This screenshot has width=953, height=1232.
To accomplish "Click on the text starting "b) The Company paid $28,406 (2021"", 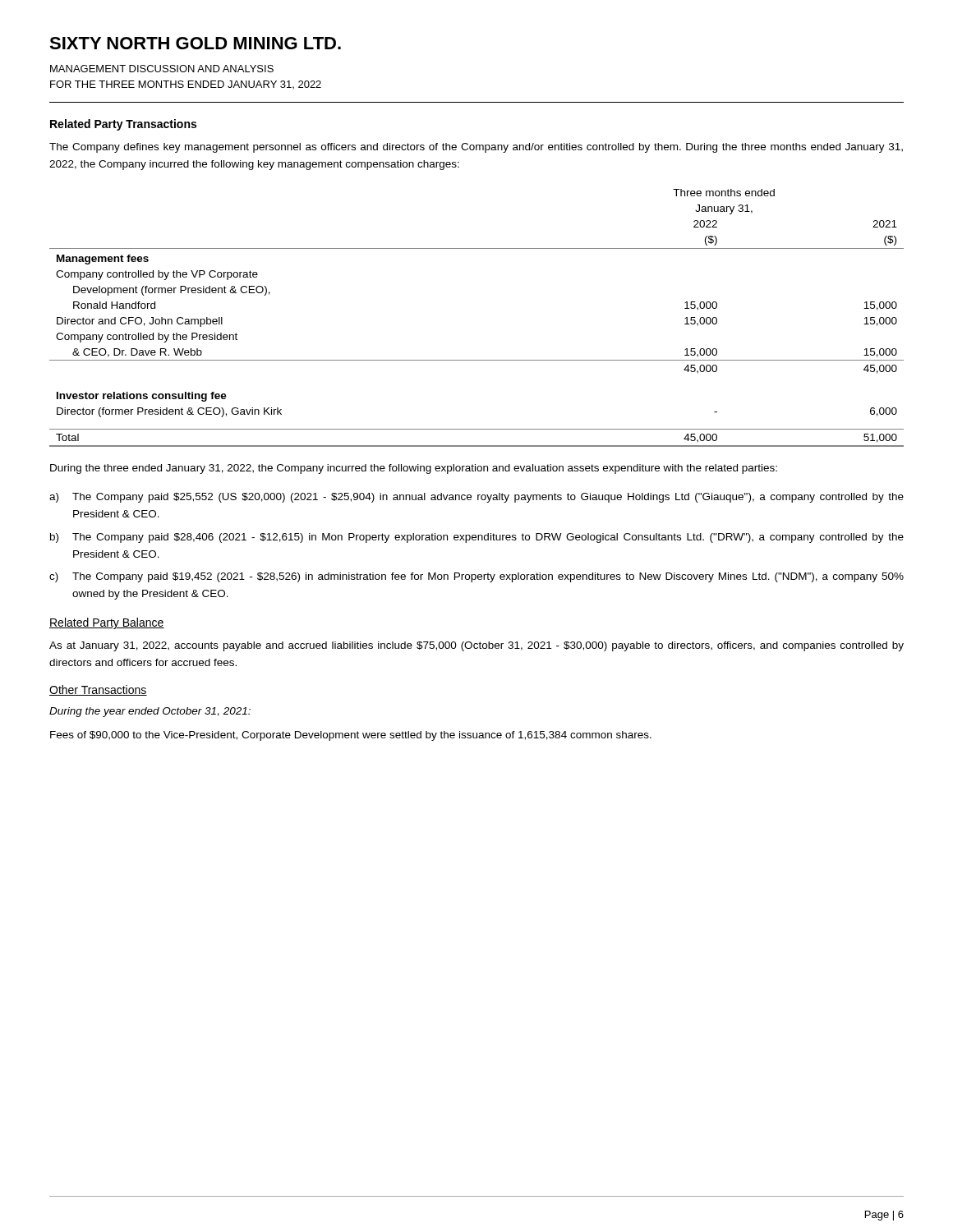I will pos(476,546).
